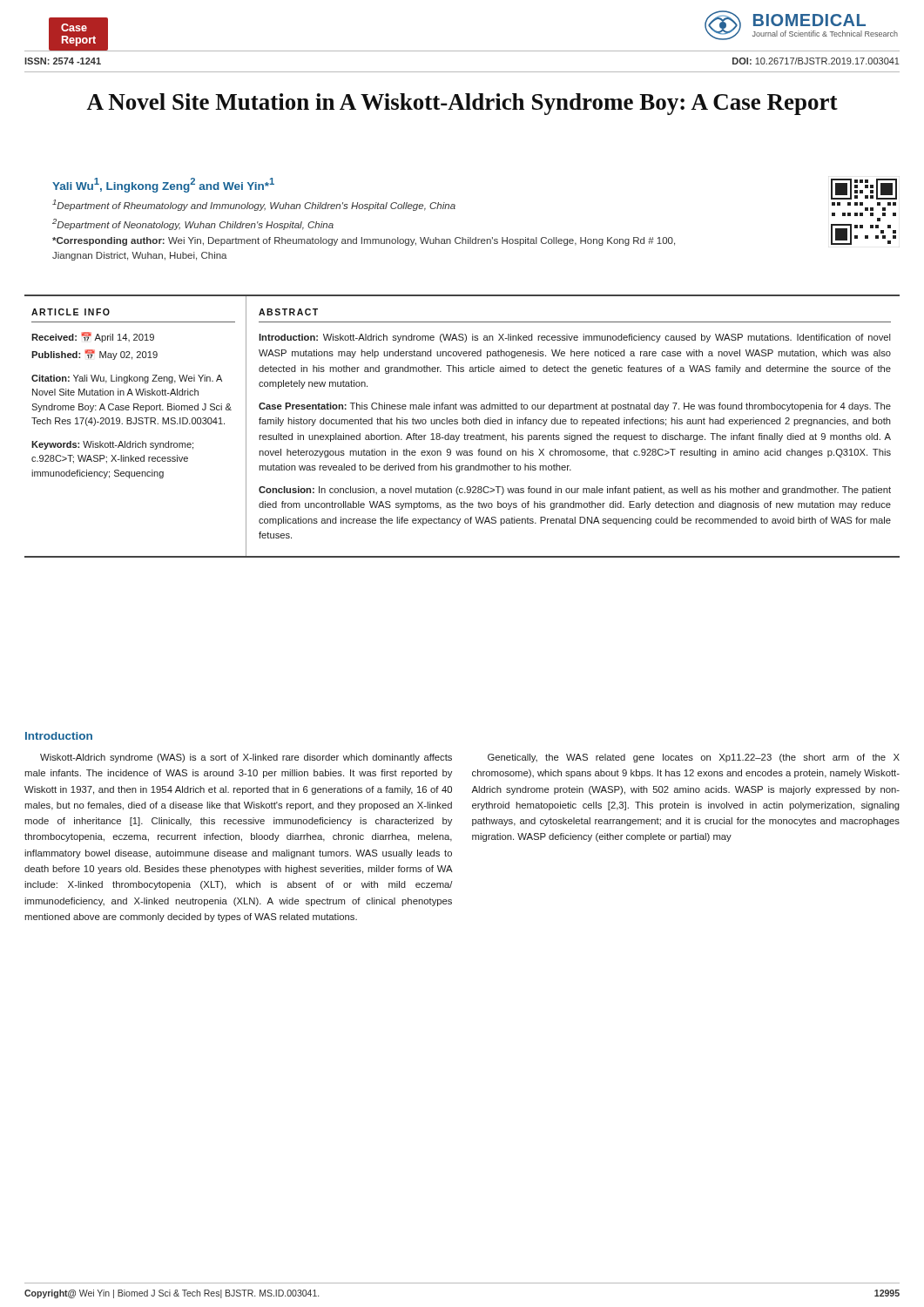
Task: Click on the text block that reads "Genetically, the WAS"
Action: tap(686, 797)
